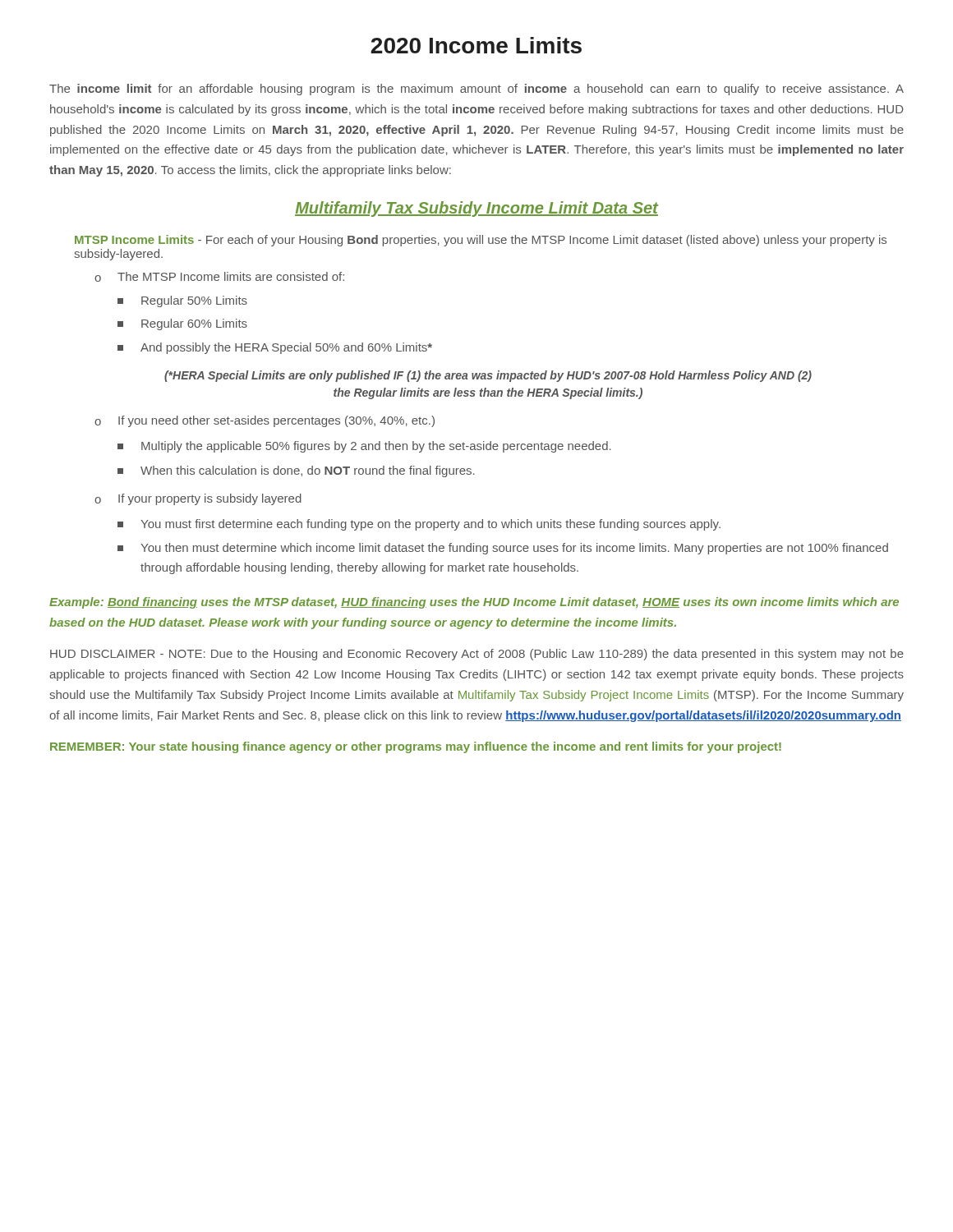Locate the element starting "REMEMBER: Your state housing"
This screenshot has width=953, height=1232.
point(416,746)
